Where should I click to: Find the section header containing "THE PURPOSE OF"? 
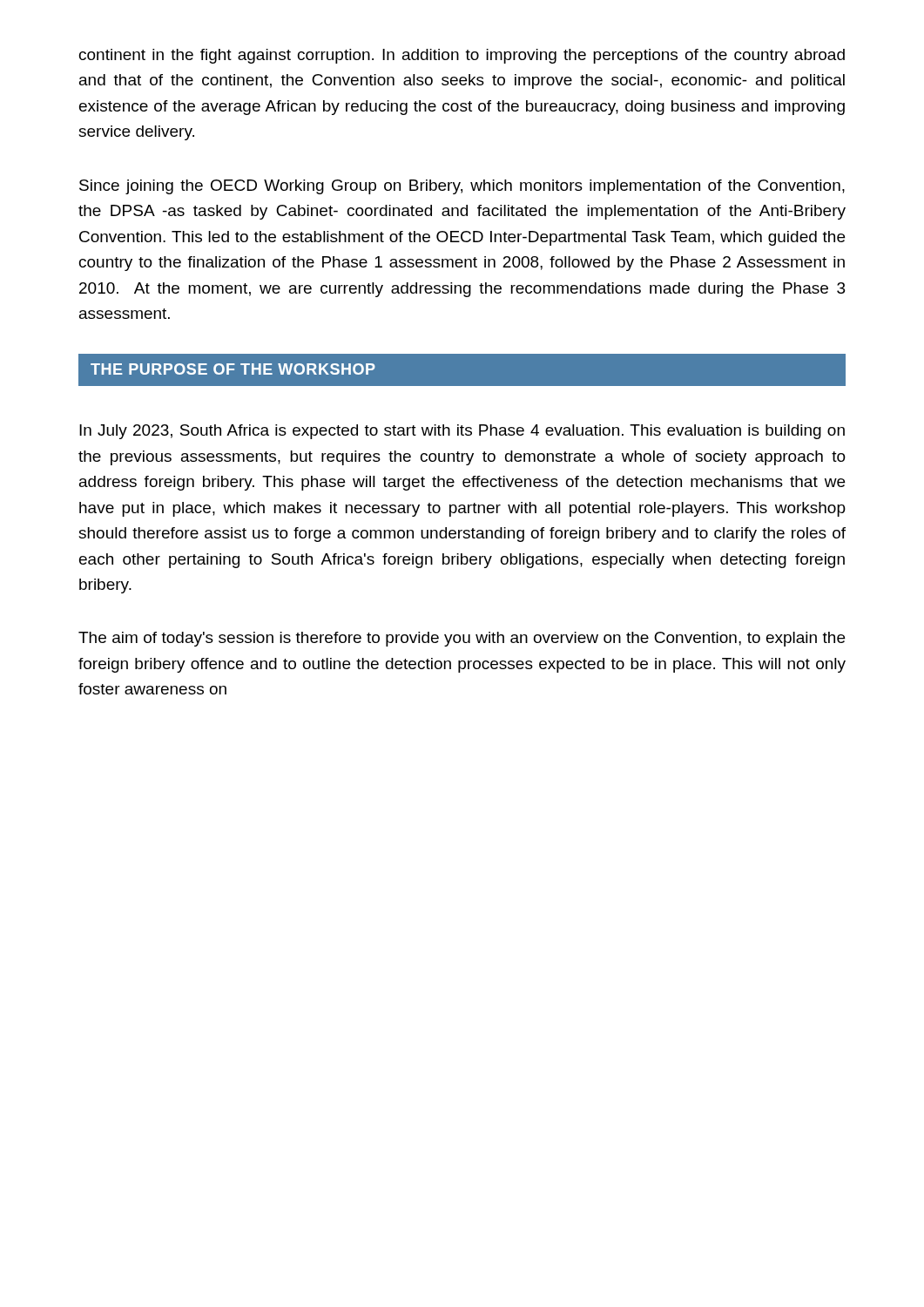[233, 370]
